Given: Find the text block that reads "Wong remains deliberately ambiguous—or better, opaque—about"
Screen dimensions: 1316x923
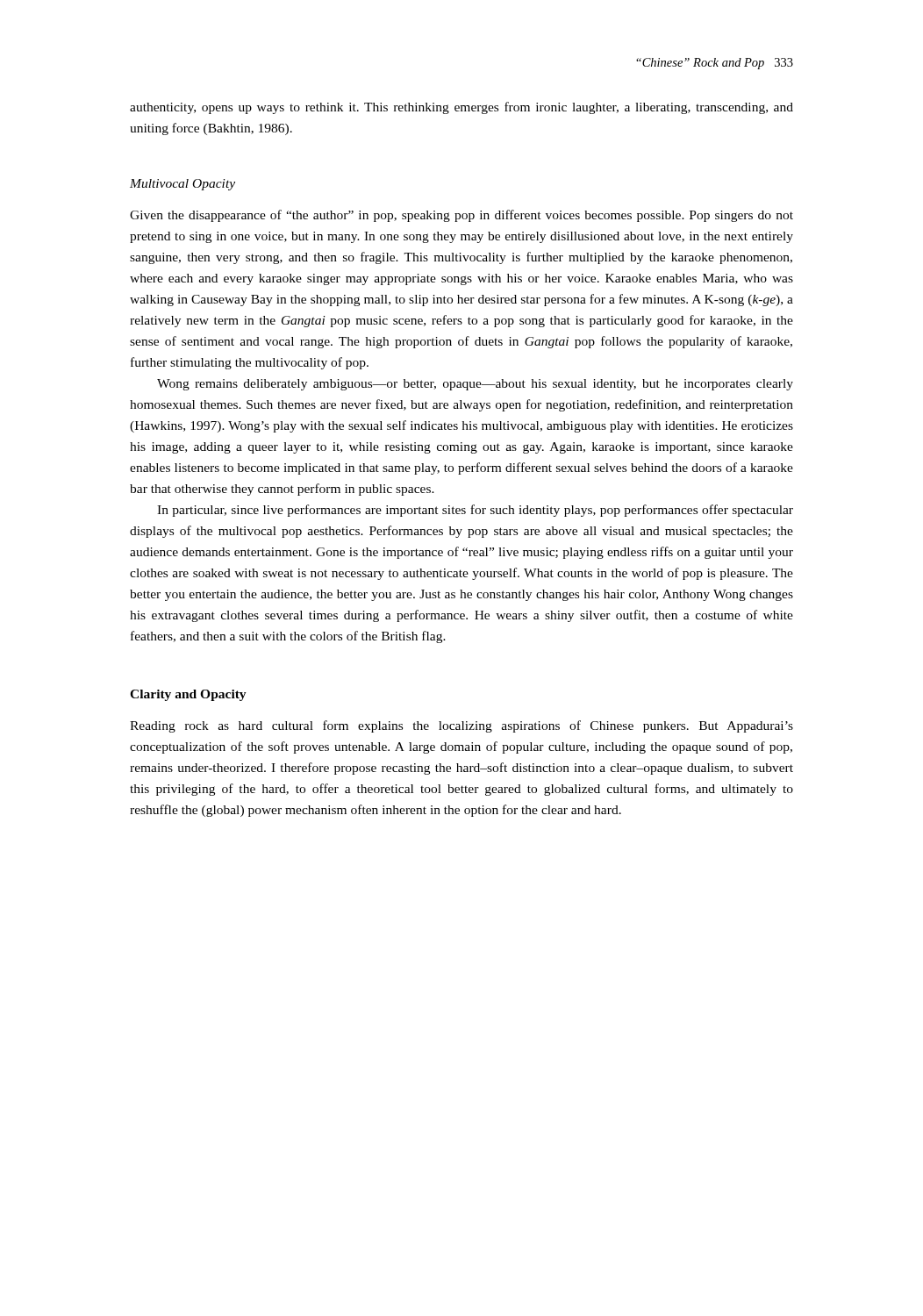Looking at the screenshot, I should pyautogui.click(x=462, y=436).
